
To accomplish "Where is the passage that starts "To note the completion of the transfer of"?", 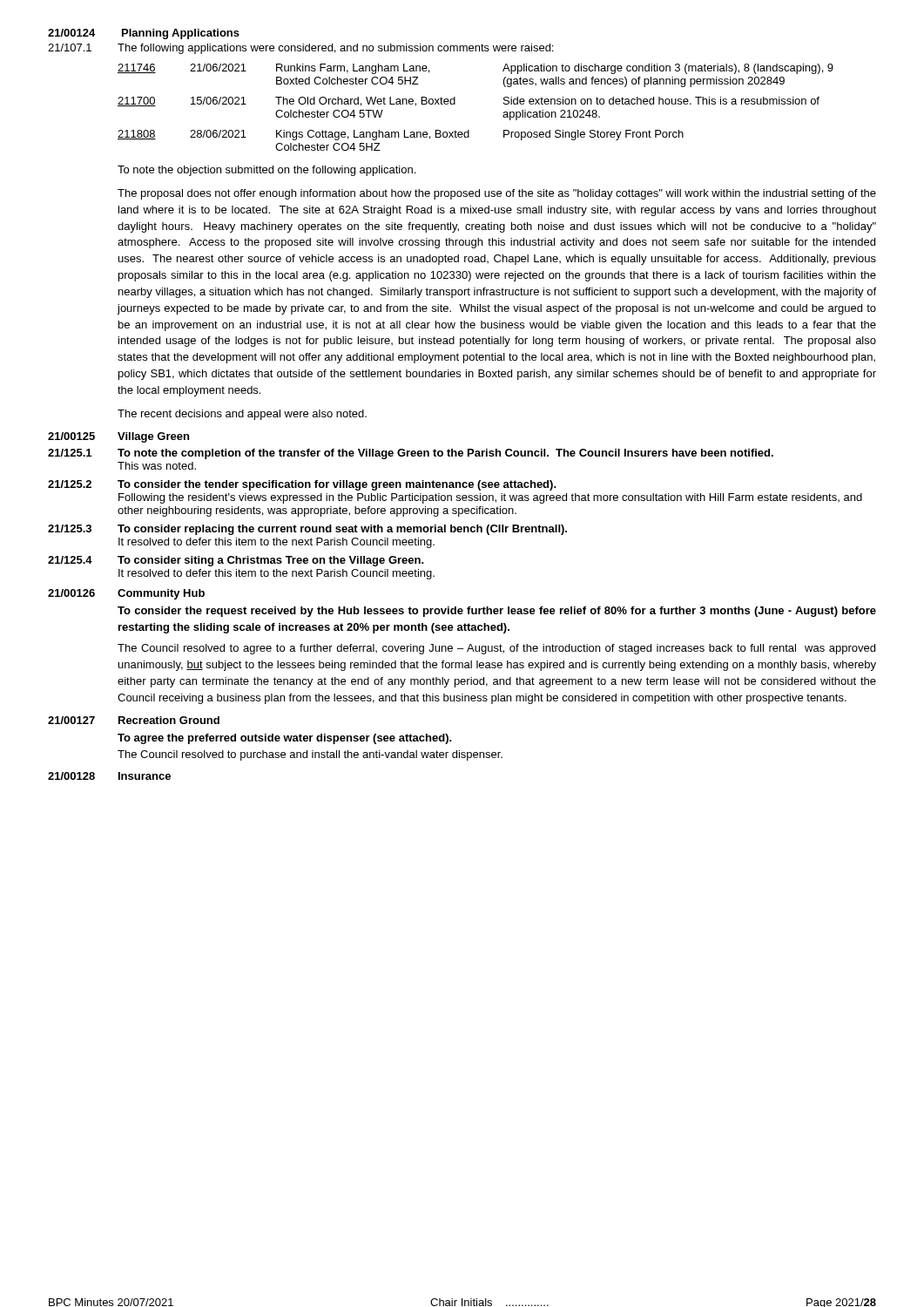I will 446,459.
